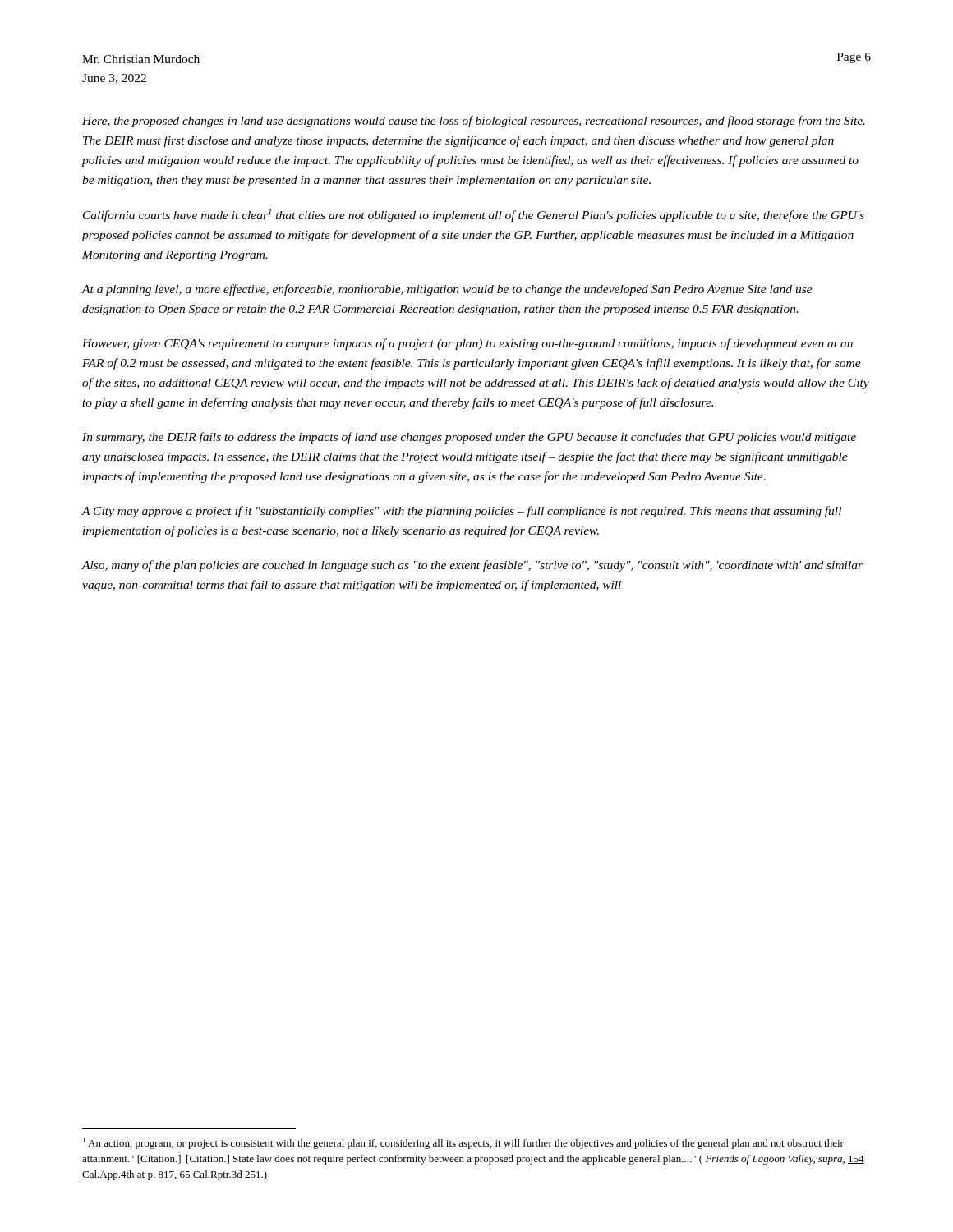Find the block on this page that starts "A City may approve a project if"

[462, 520]
